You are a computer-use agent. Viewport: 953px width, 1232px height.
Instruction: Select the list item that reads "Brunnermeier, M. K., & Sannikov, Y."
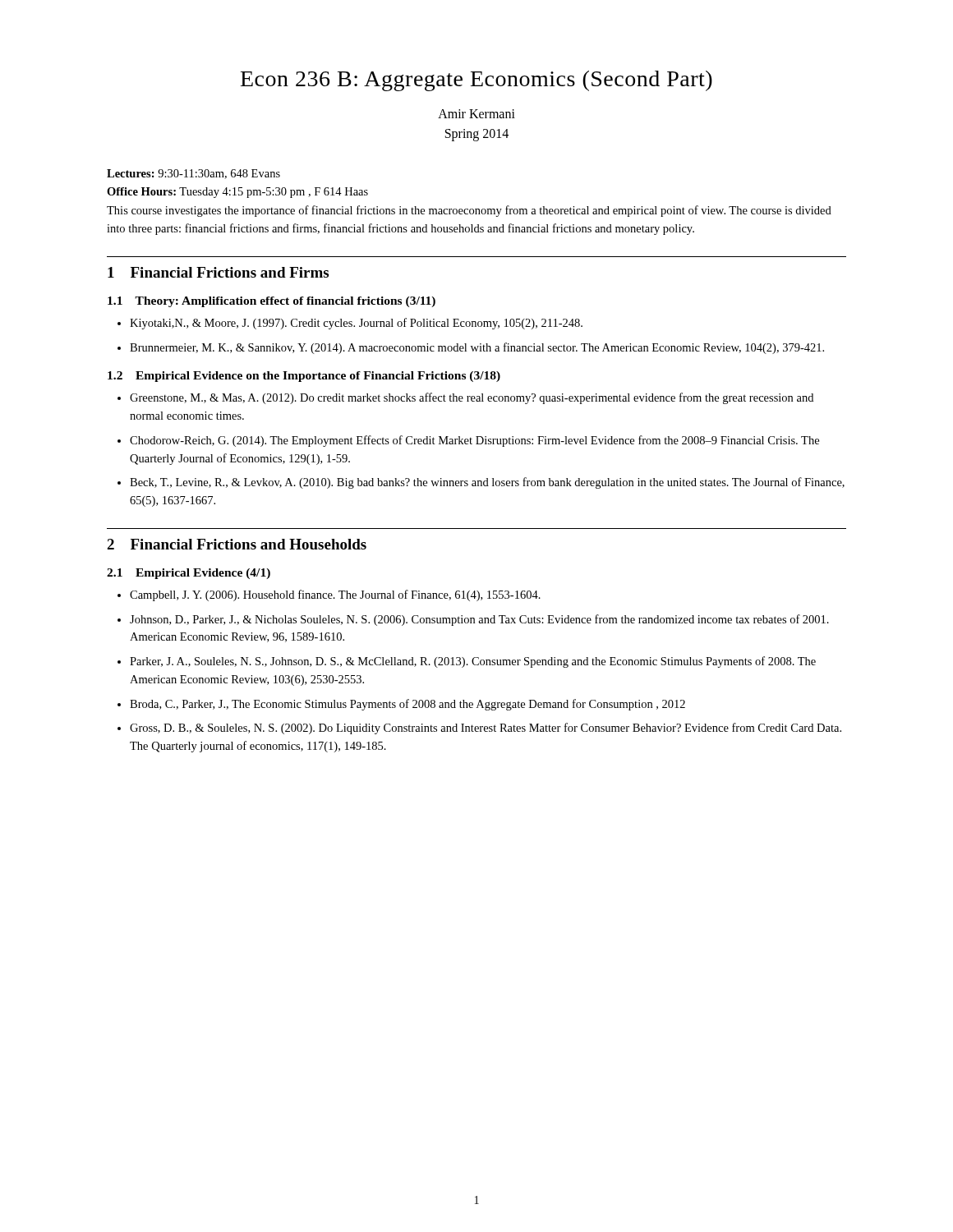476,348
